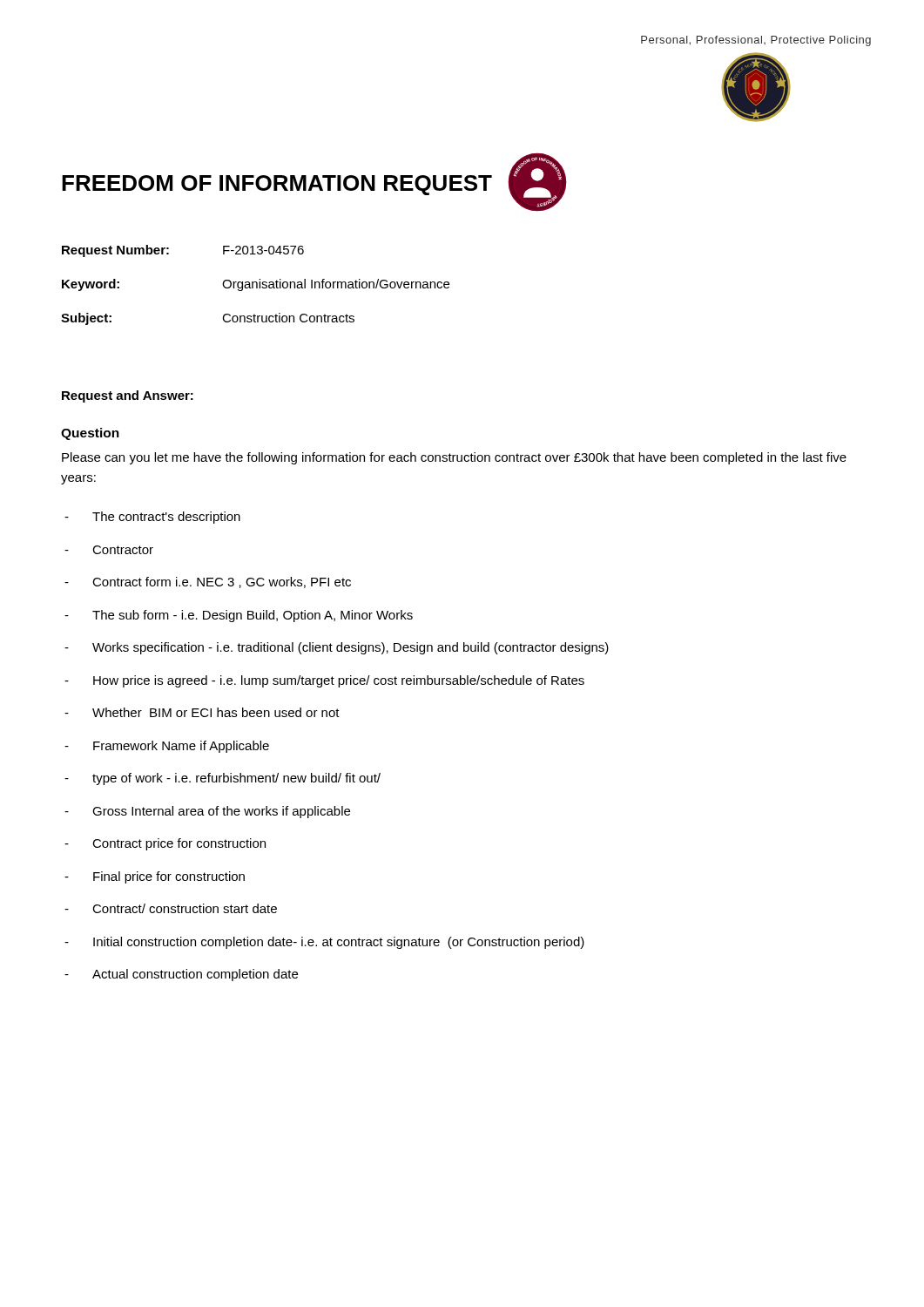The image size is (924, 1307).
Task: Find the block on this page that starts "- The sub form - i.e. Design Build,"
Action: click(239, 616)
